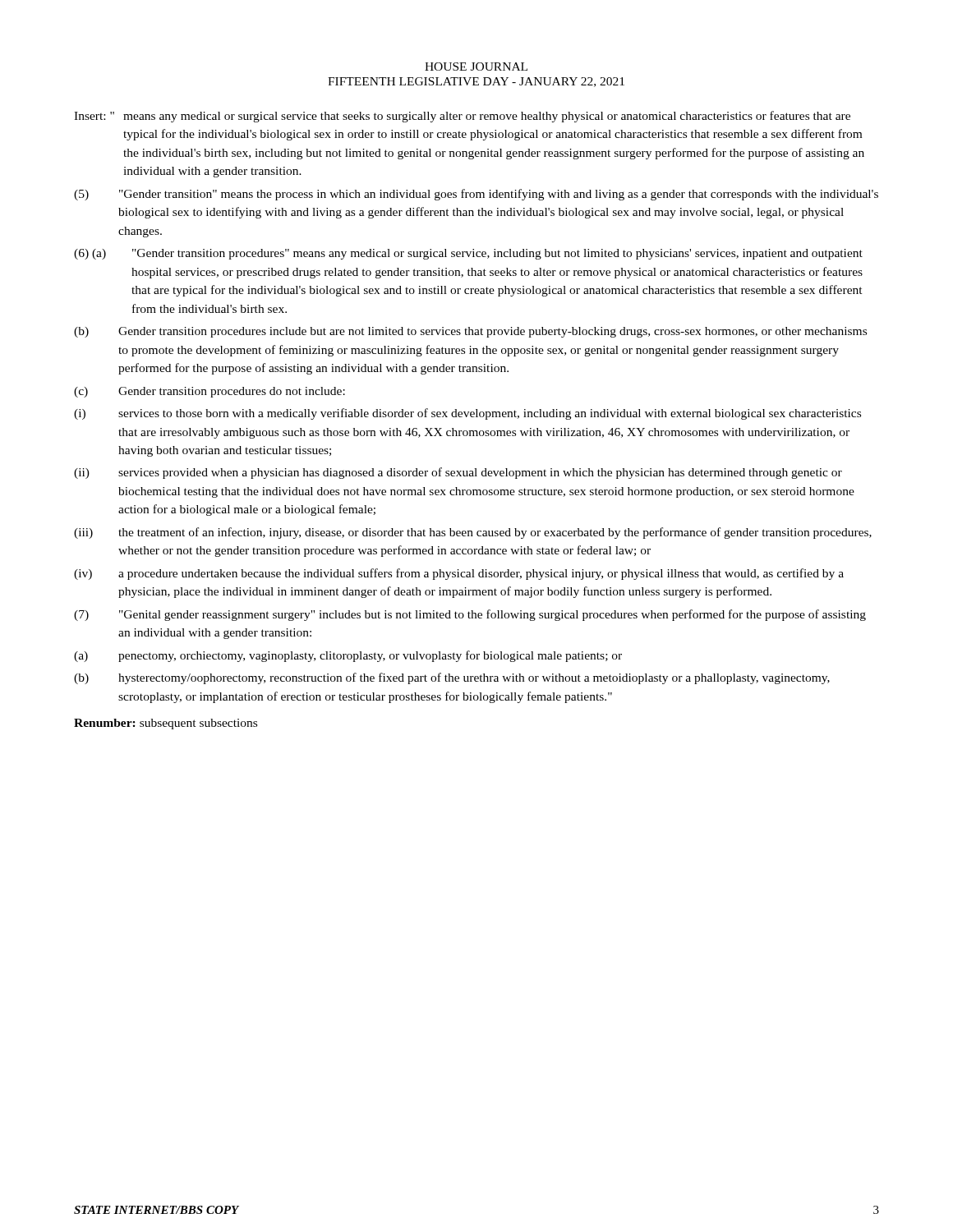Click on the list item containing "(iii) the treatment"

(476, 542)
